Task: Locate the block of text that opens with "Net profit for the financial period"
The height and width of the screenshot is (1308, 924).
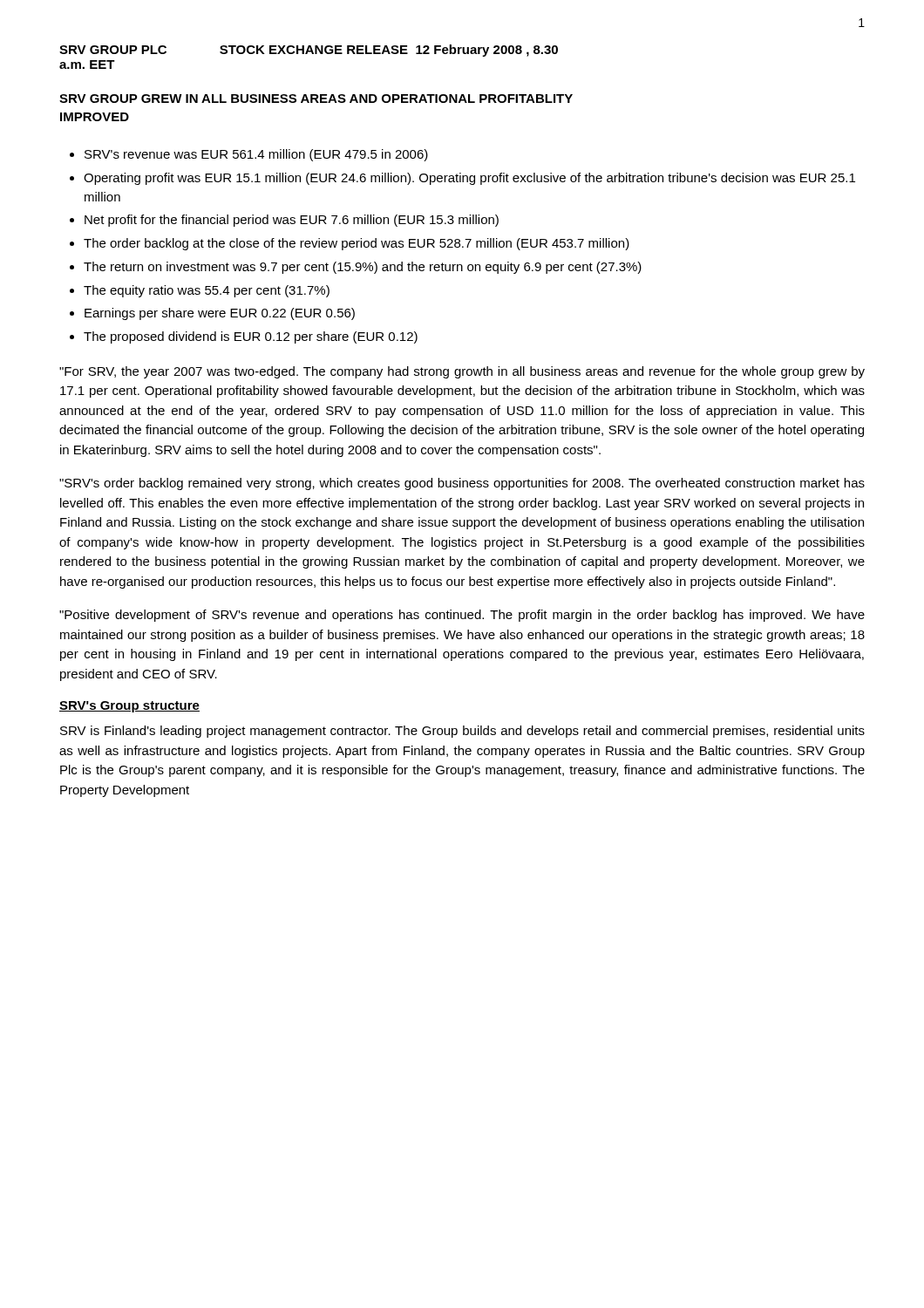Action: [292, 220]
